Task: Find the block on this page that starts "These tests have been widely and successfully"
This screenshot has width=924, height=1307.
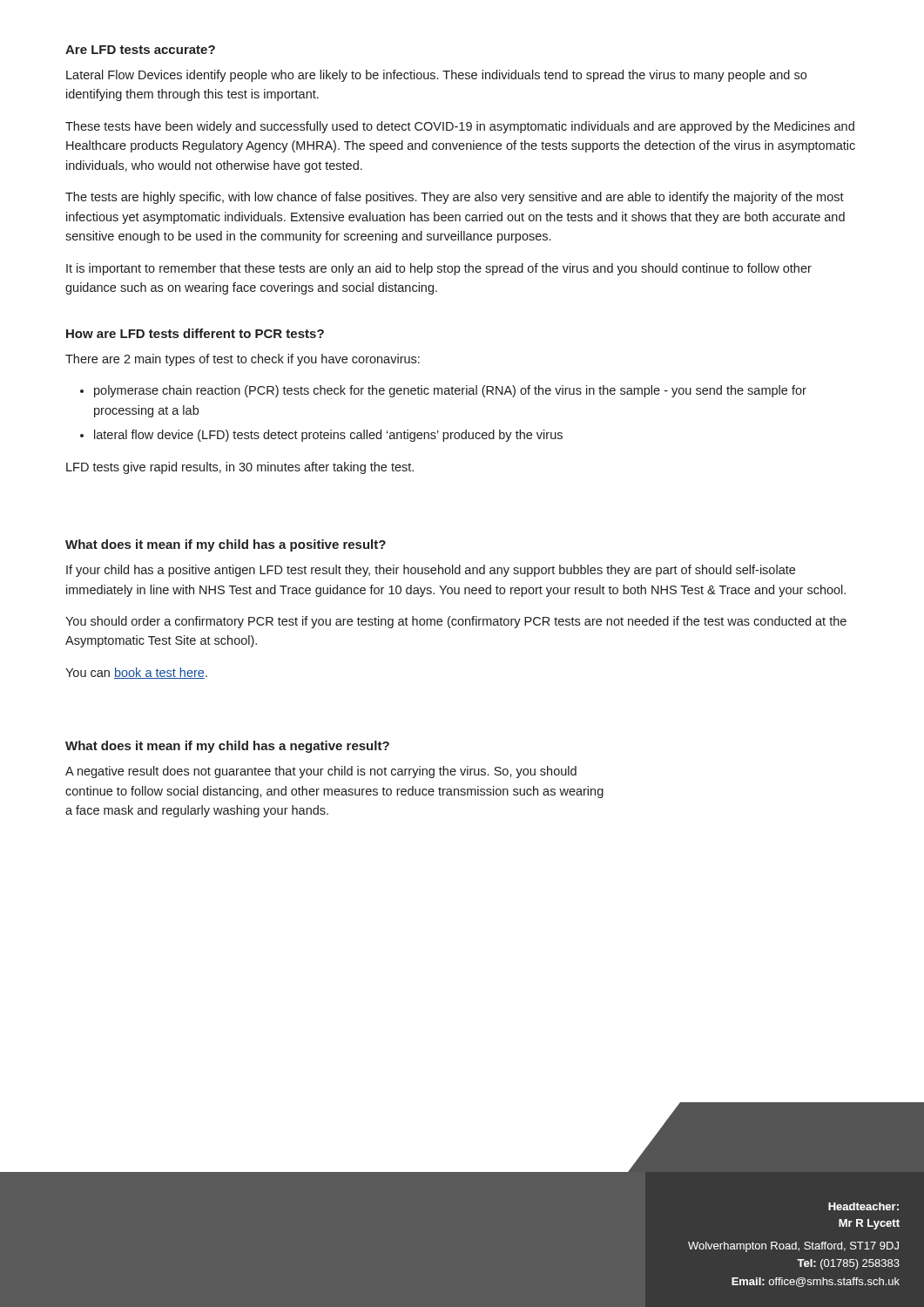Action: tap(460, 146)
